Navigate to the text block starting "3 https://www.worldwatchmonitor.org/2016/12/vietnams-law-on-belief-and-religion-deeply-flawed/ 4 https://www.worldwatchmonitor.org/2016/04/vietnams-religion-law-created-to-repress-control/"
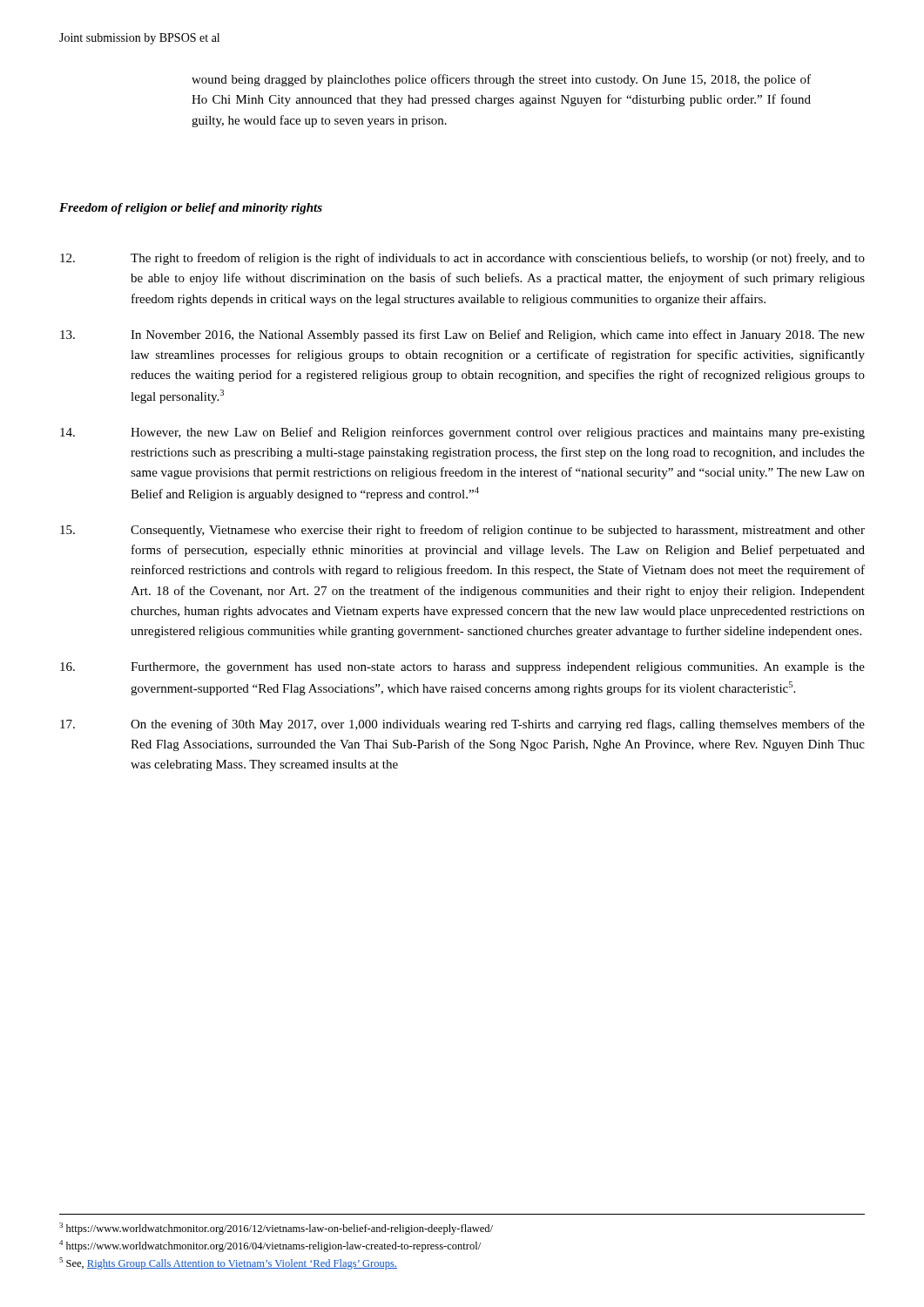This screenshot has height=1307, width=924. 462,1246
